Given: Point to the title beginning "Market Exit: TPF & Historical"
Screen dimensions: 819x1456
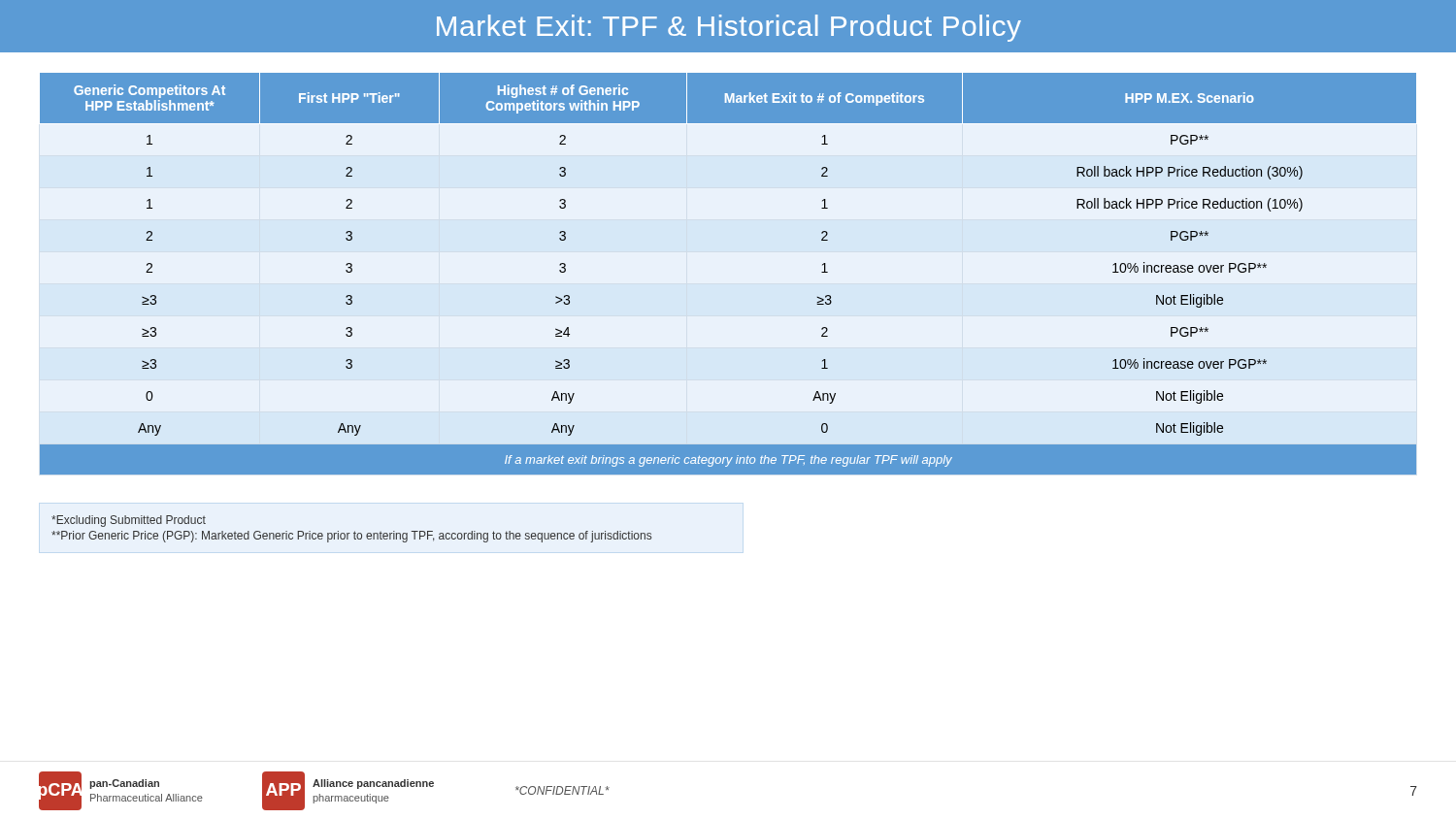Looking at the screenshot, I should (x=728, y=26).
